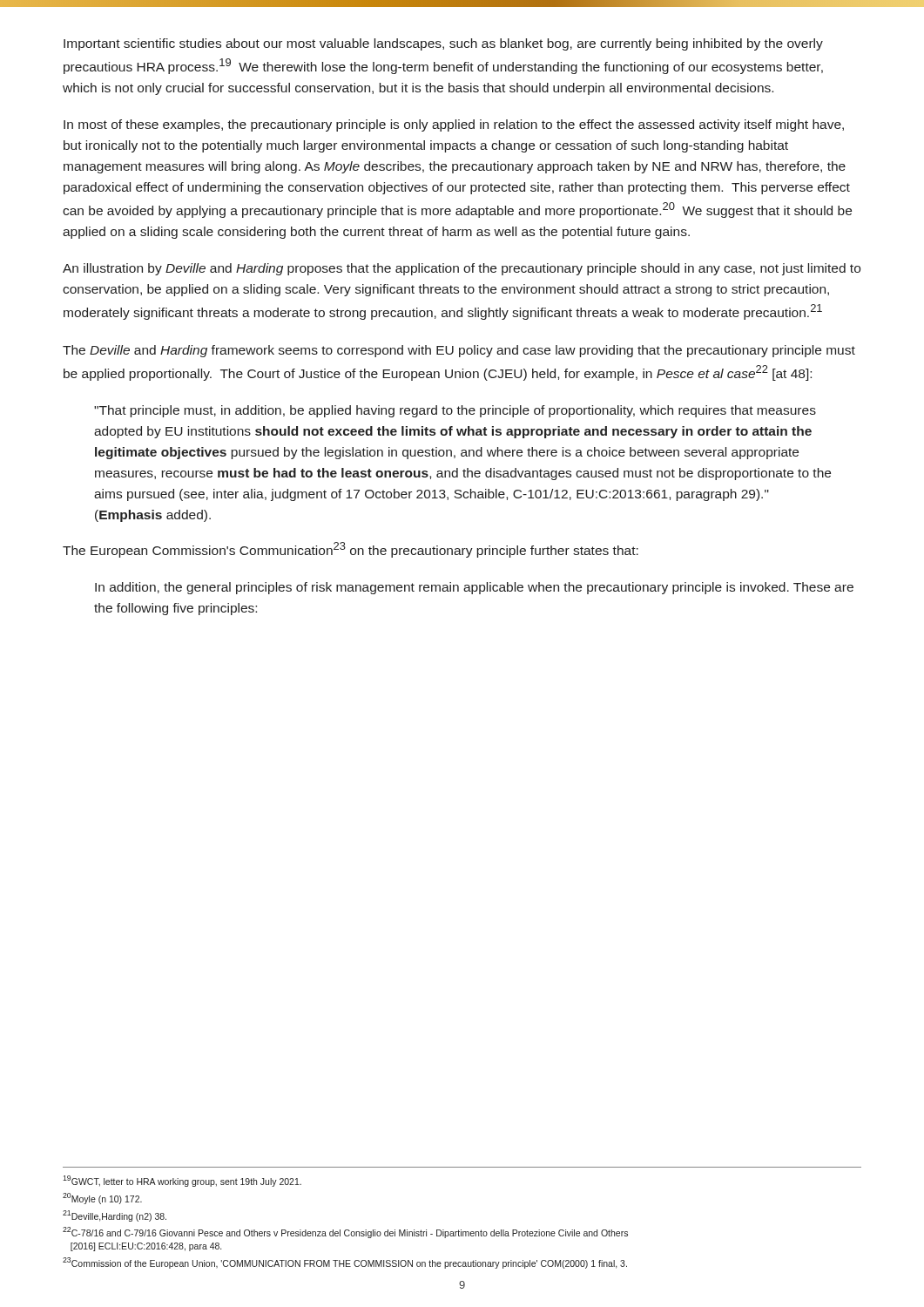Navigate to the block starting "An illustration by Deville"

coord(462,291)
